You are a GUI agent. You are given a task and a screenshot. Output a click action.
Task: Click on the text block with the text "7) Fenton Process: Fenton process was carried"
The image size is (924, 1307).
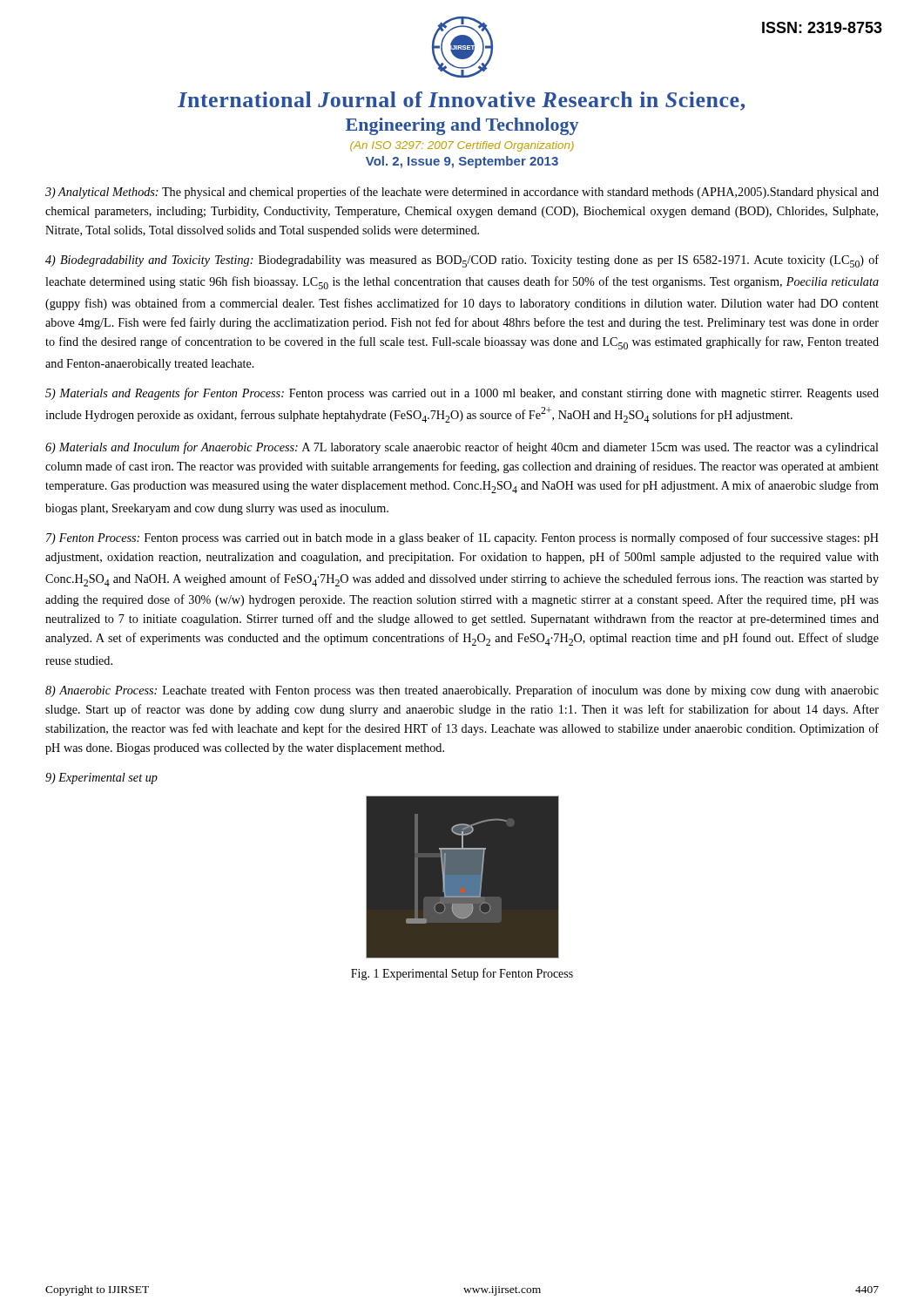pos(462,599)
